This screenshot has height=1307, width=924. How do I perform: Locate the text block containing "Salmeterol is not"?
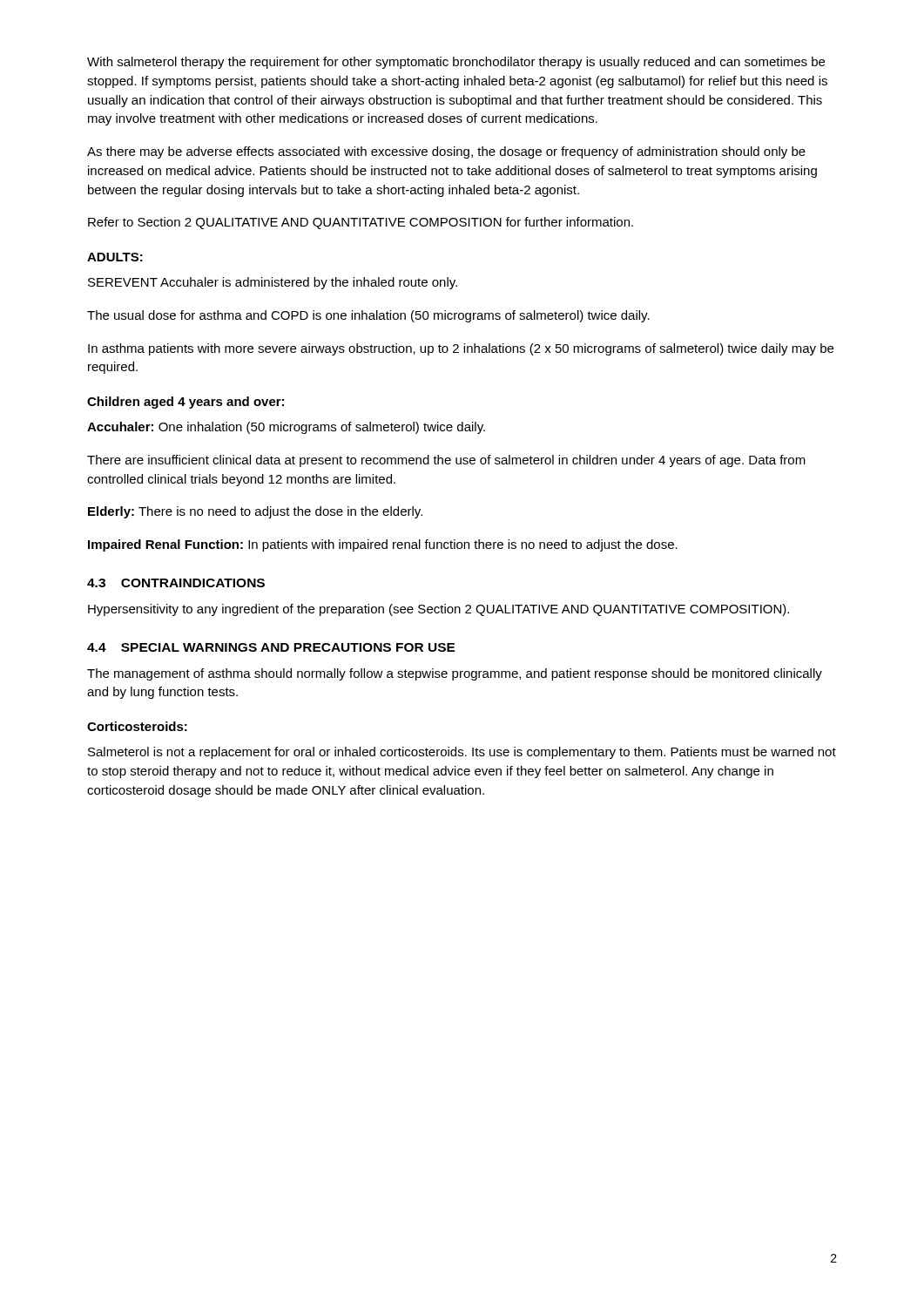461,770
